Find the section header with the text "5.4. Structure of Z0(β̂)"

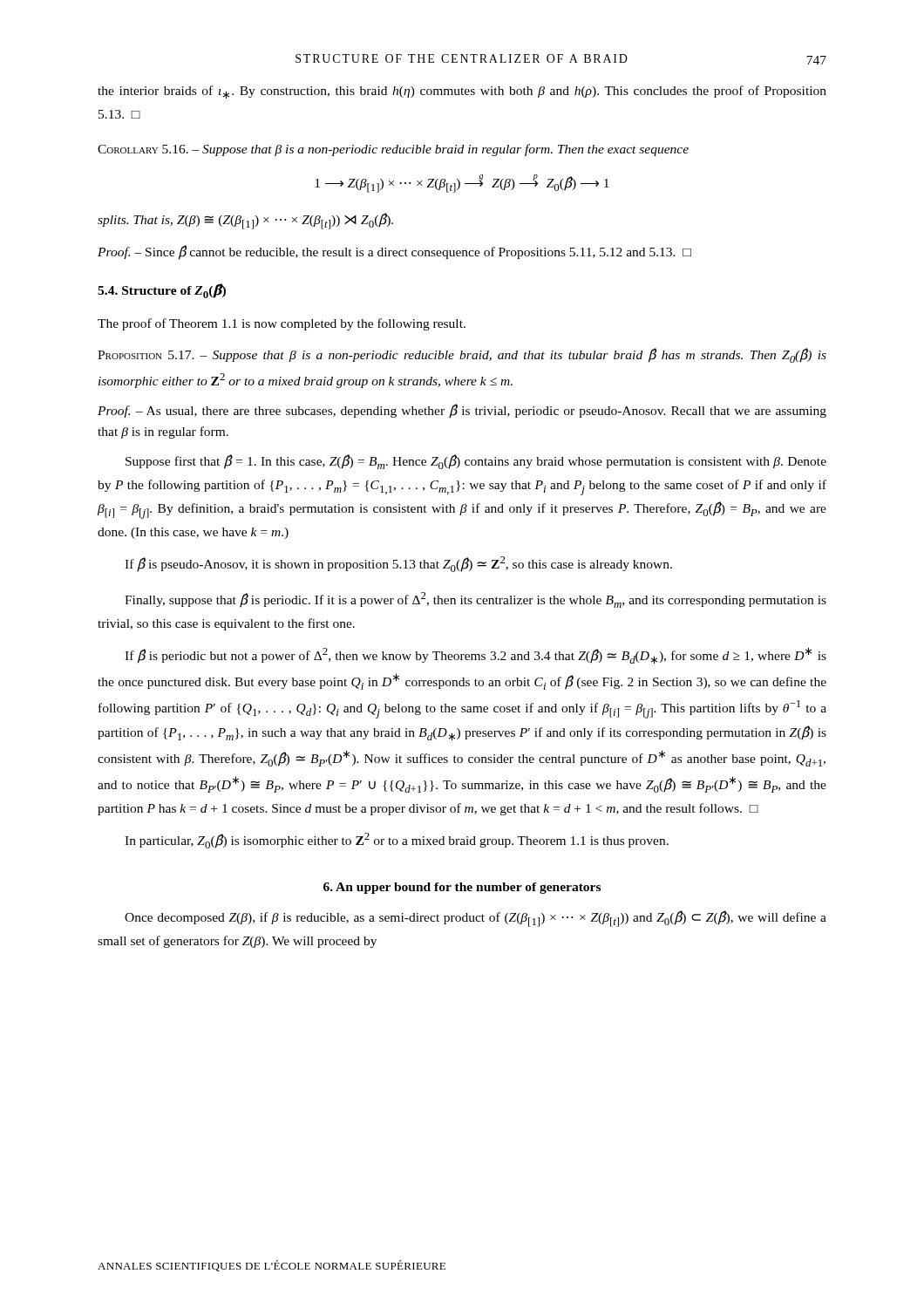162,292
